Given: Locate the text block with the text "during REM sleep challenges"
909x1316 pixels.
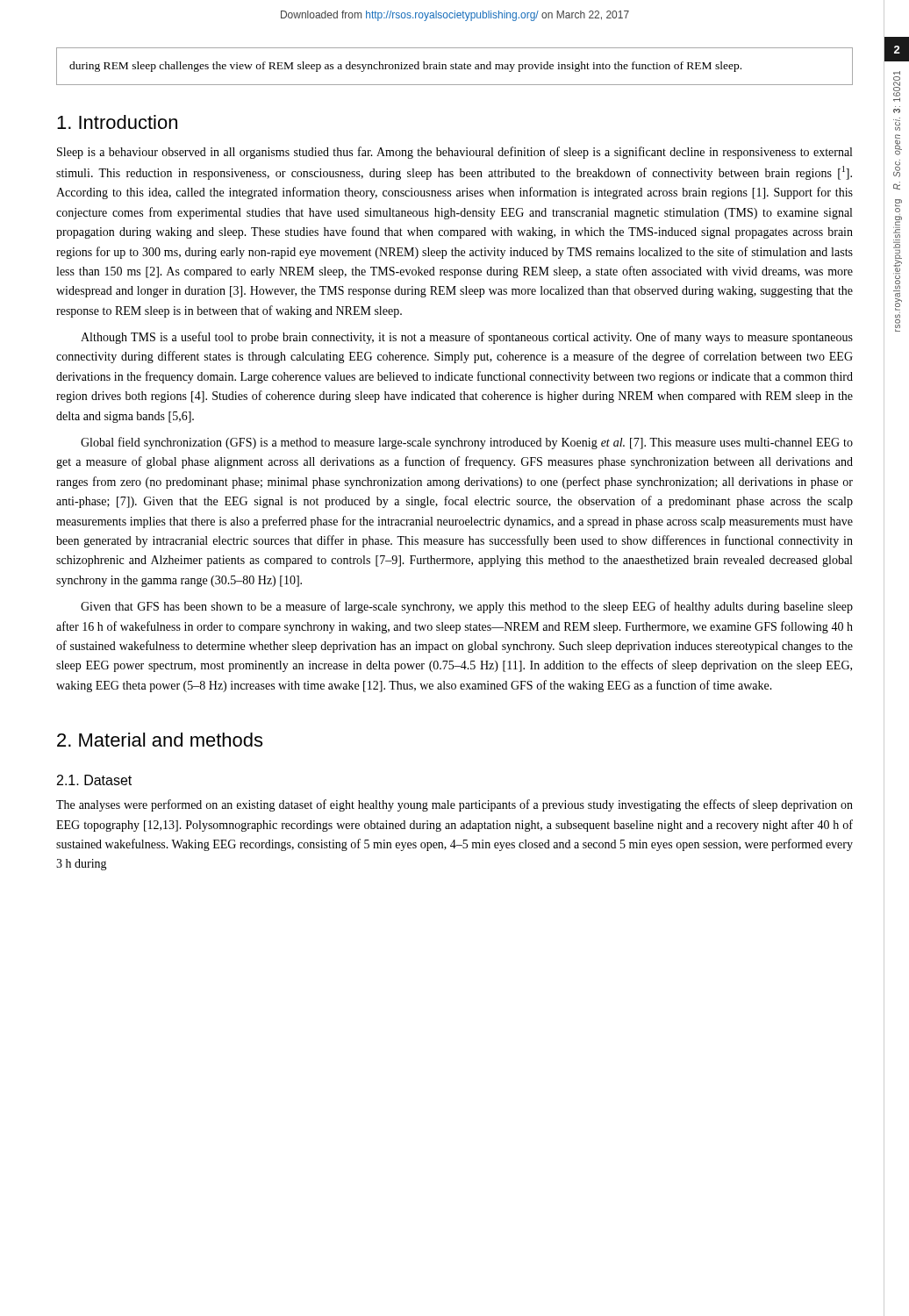Looking at the screenshot, I should coord(406,65).
